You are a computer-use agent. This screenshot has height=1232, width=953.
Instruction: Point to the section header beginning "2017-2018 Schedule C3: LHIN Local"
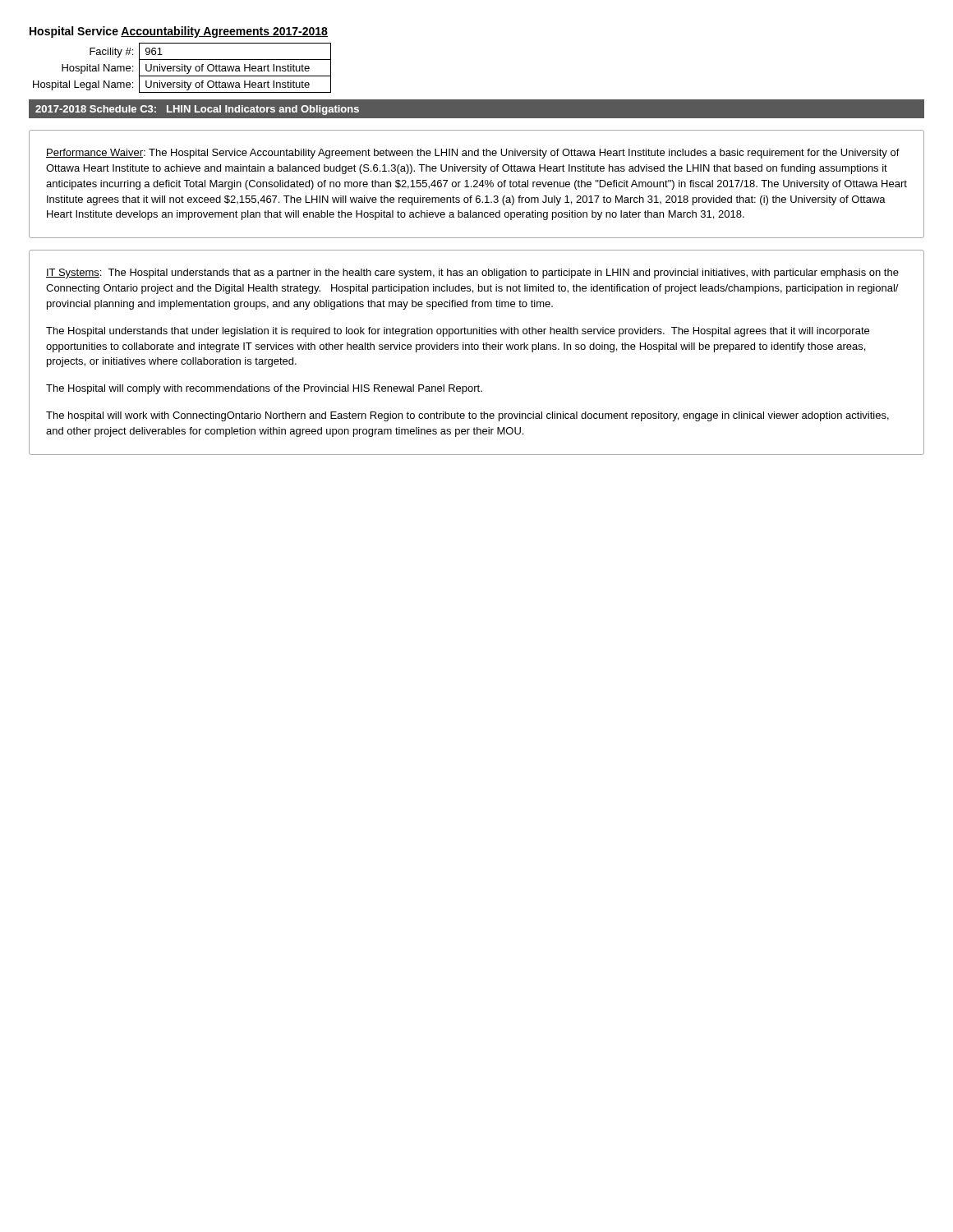pos(197,109)
